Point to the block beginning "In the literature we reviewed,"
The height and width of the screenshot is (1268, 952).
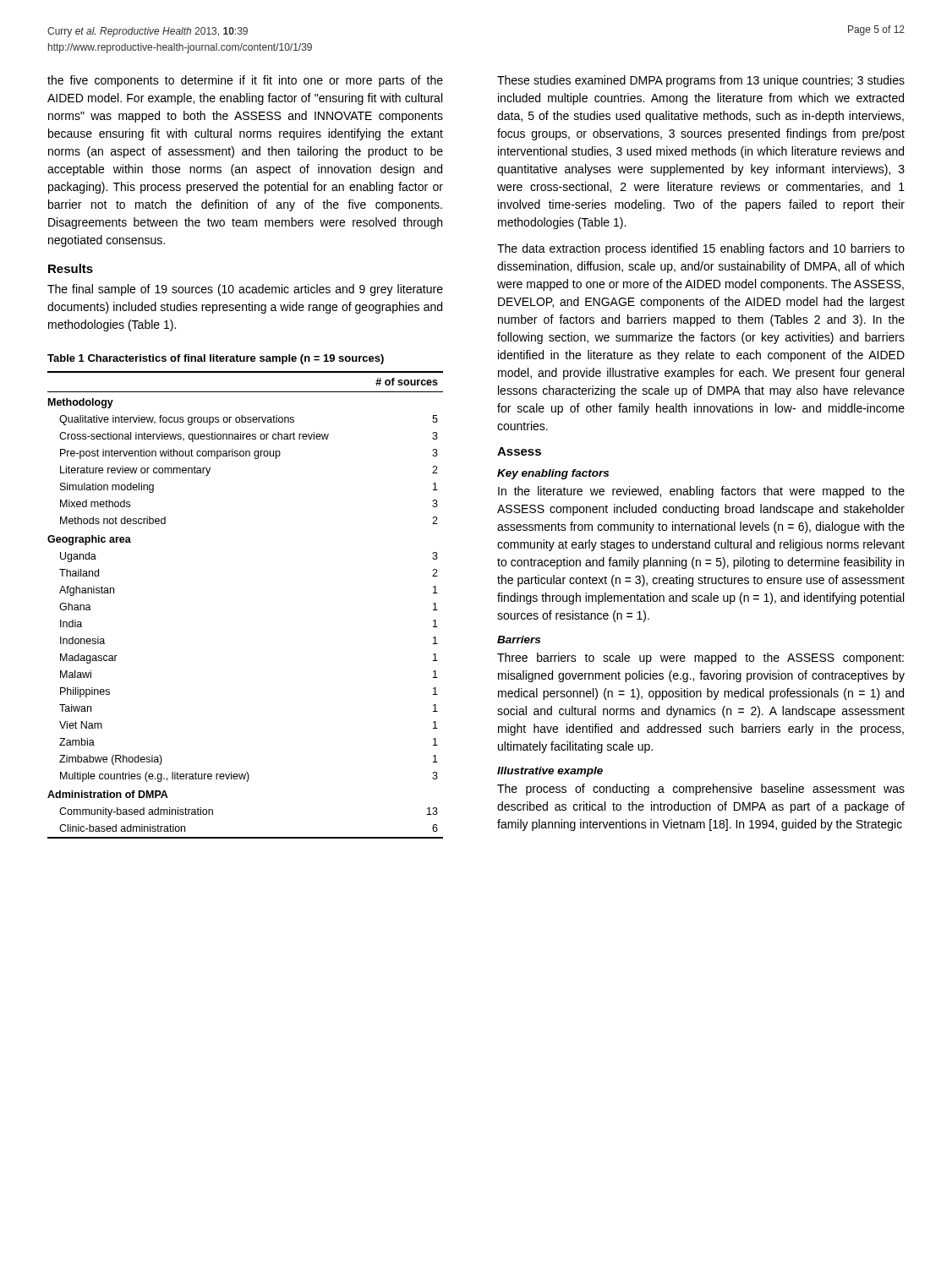(701, 554)
